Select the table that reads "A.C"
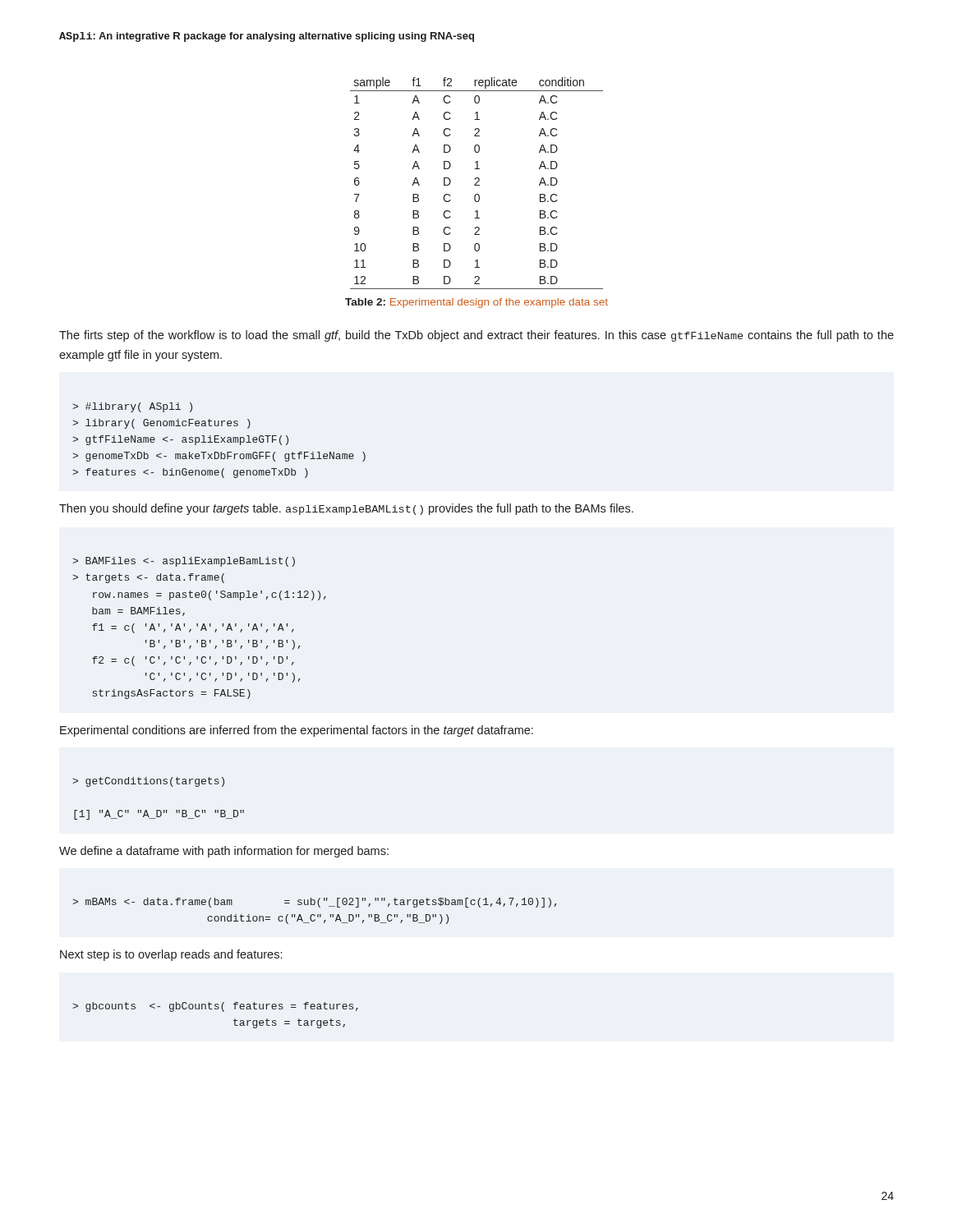The image size is (953, 1232). [x=476, y=182]
